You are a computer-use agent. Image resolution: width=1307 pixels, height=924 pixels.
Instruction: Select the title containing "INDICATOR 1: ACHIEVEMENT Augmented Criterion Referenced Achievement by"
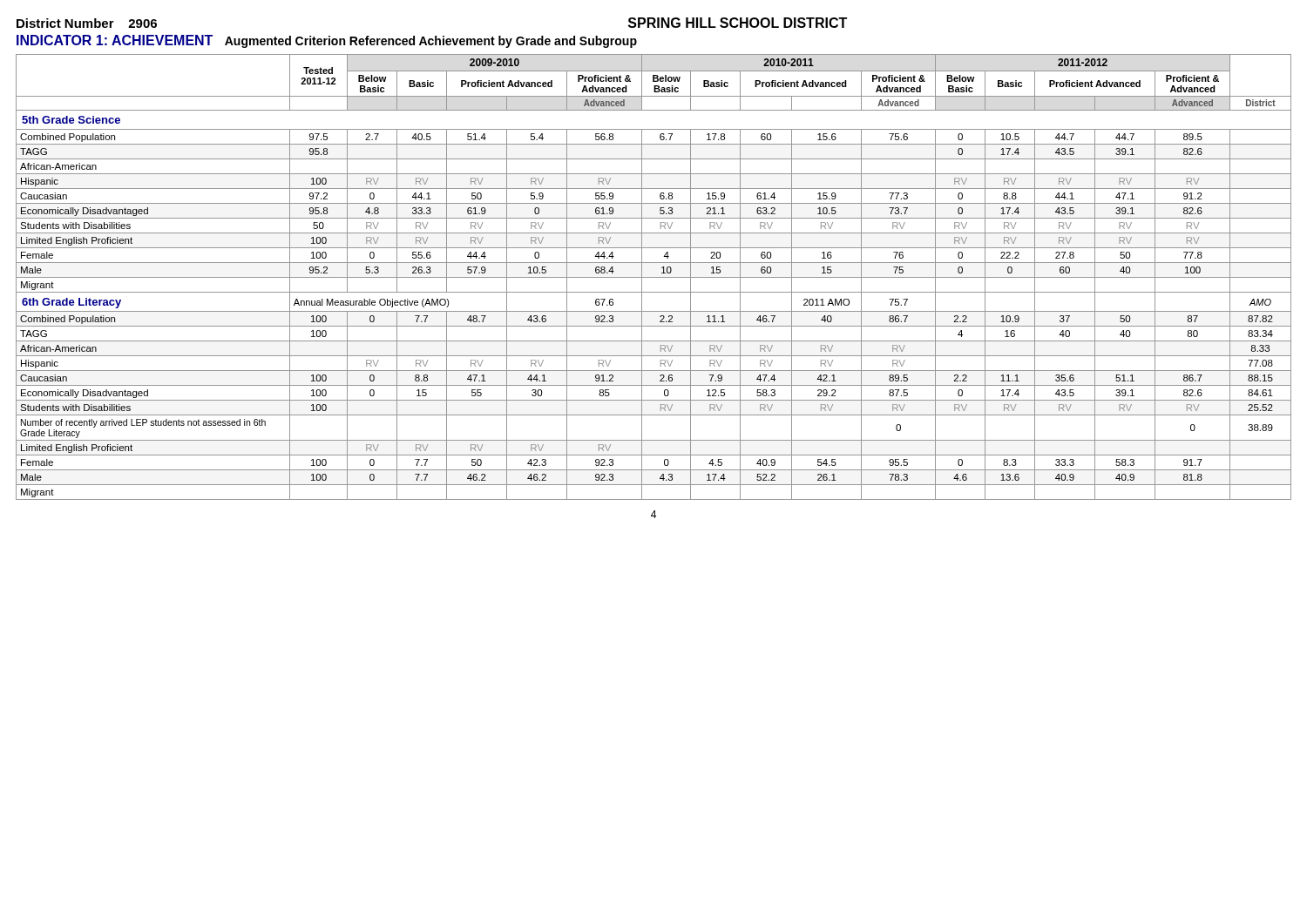click(x=326, y=40)
